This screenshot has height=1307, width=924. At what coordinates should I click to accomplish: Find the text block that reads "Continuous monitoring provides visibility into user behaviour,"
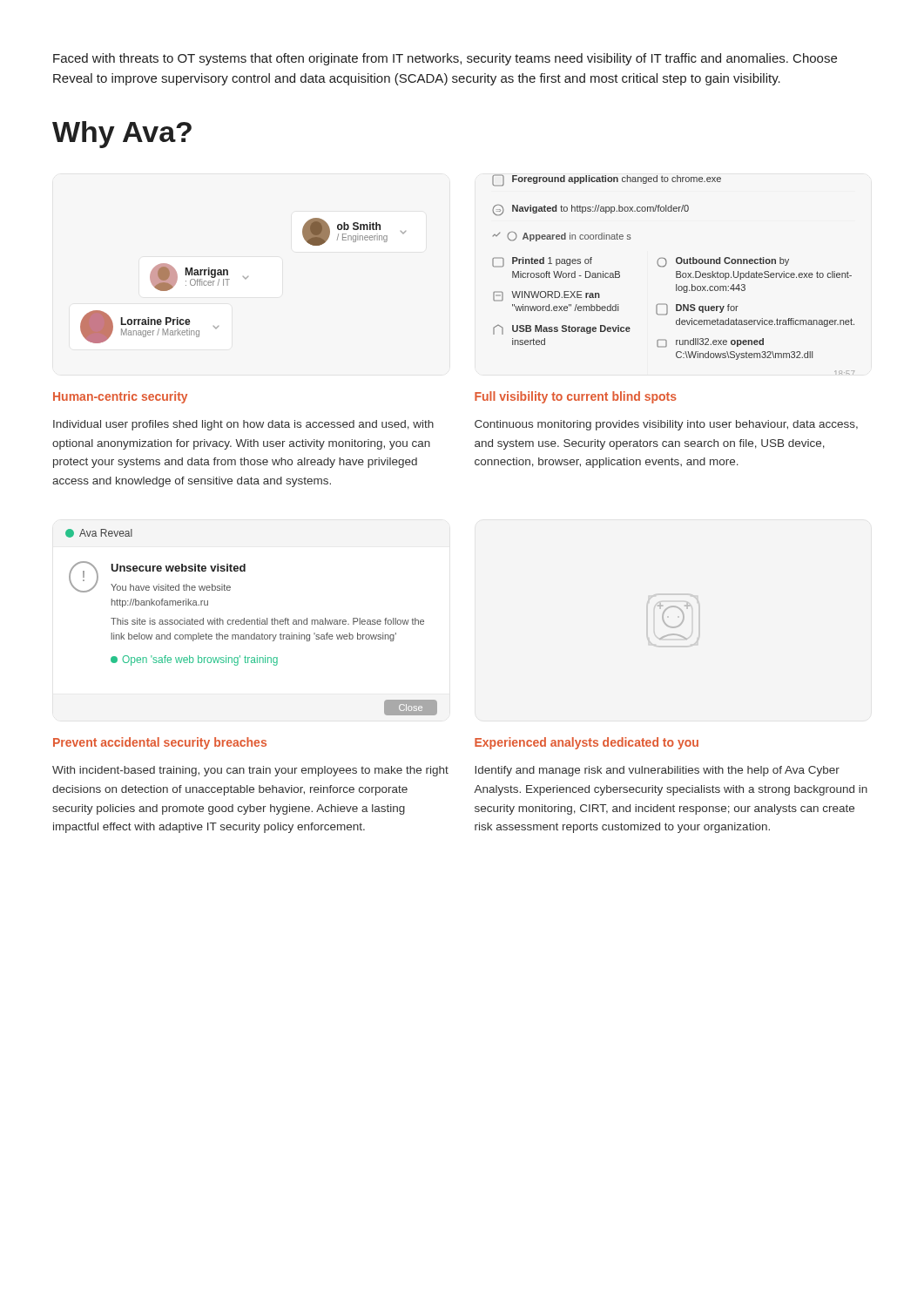click(673, 443)
